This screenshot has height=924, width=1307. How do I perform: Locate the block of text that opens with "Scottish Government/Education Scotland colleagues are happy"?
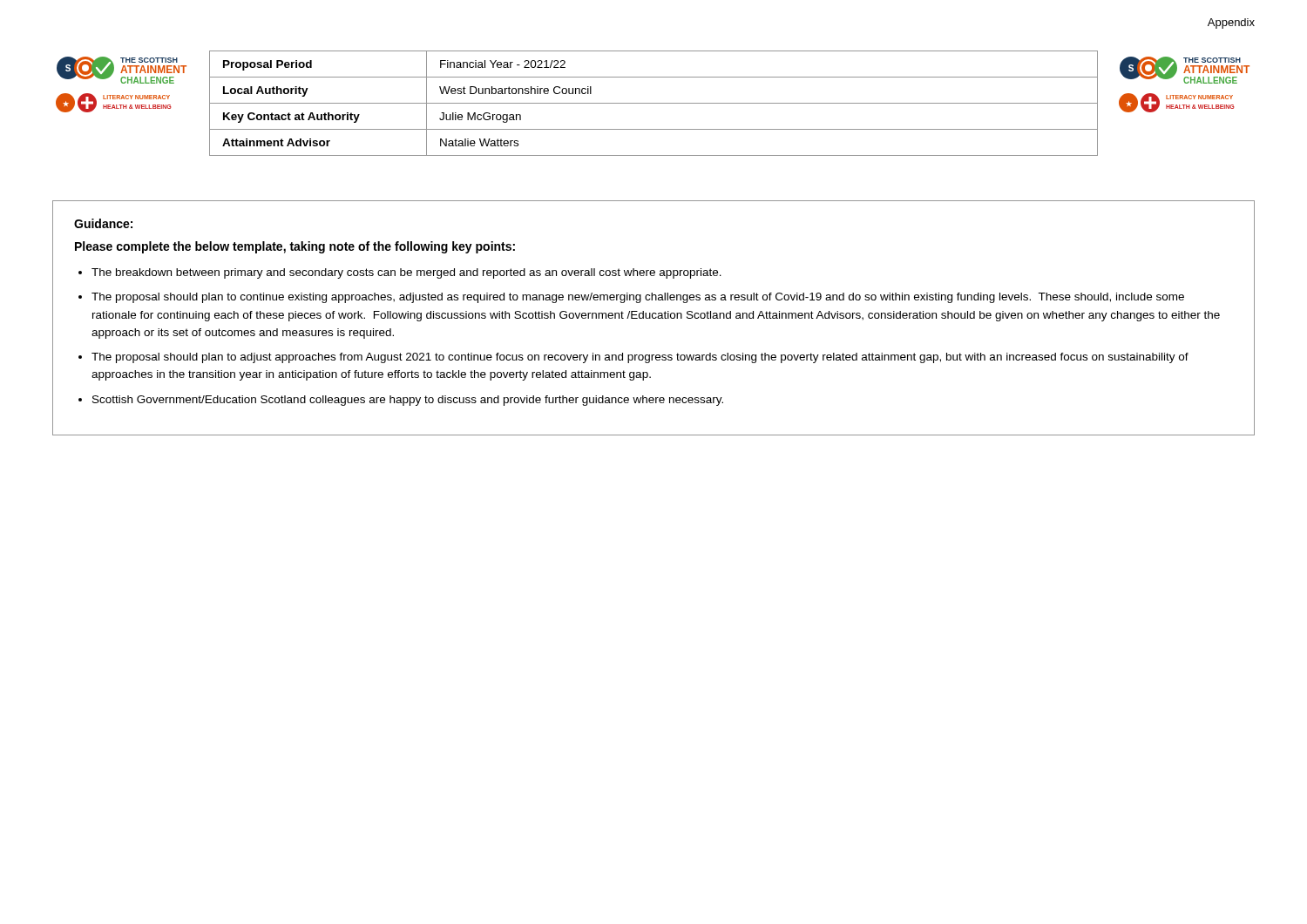coord(408,399)
